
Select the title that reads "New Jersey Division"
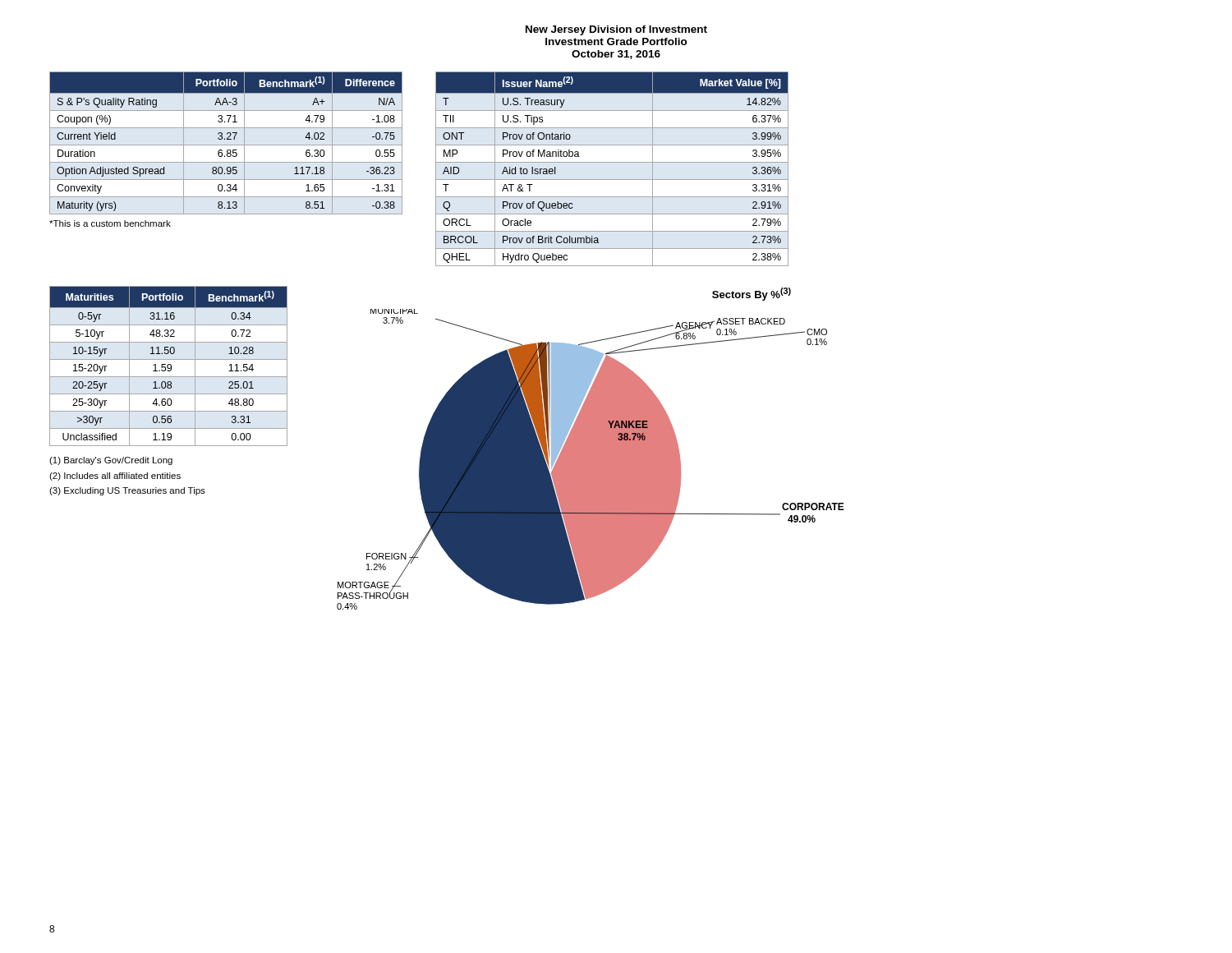(x=616, y=41)
